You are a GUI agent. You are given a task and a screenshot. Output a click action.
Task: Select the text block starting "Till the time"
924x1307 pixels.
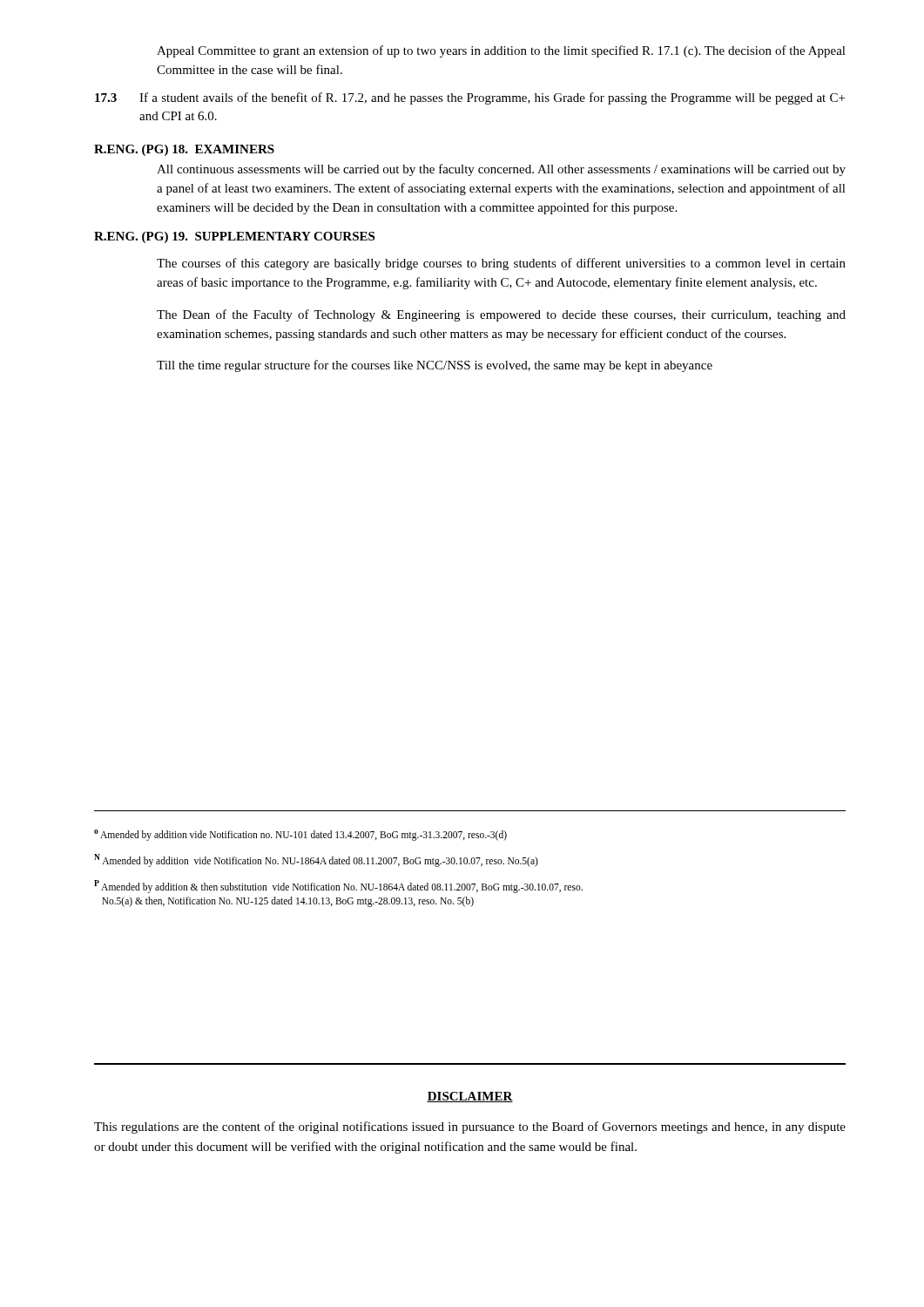[501, 366]
